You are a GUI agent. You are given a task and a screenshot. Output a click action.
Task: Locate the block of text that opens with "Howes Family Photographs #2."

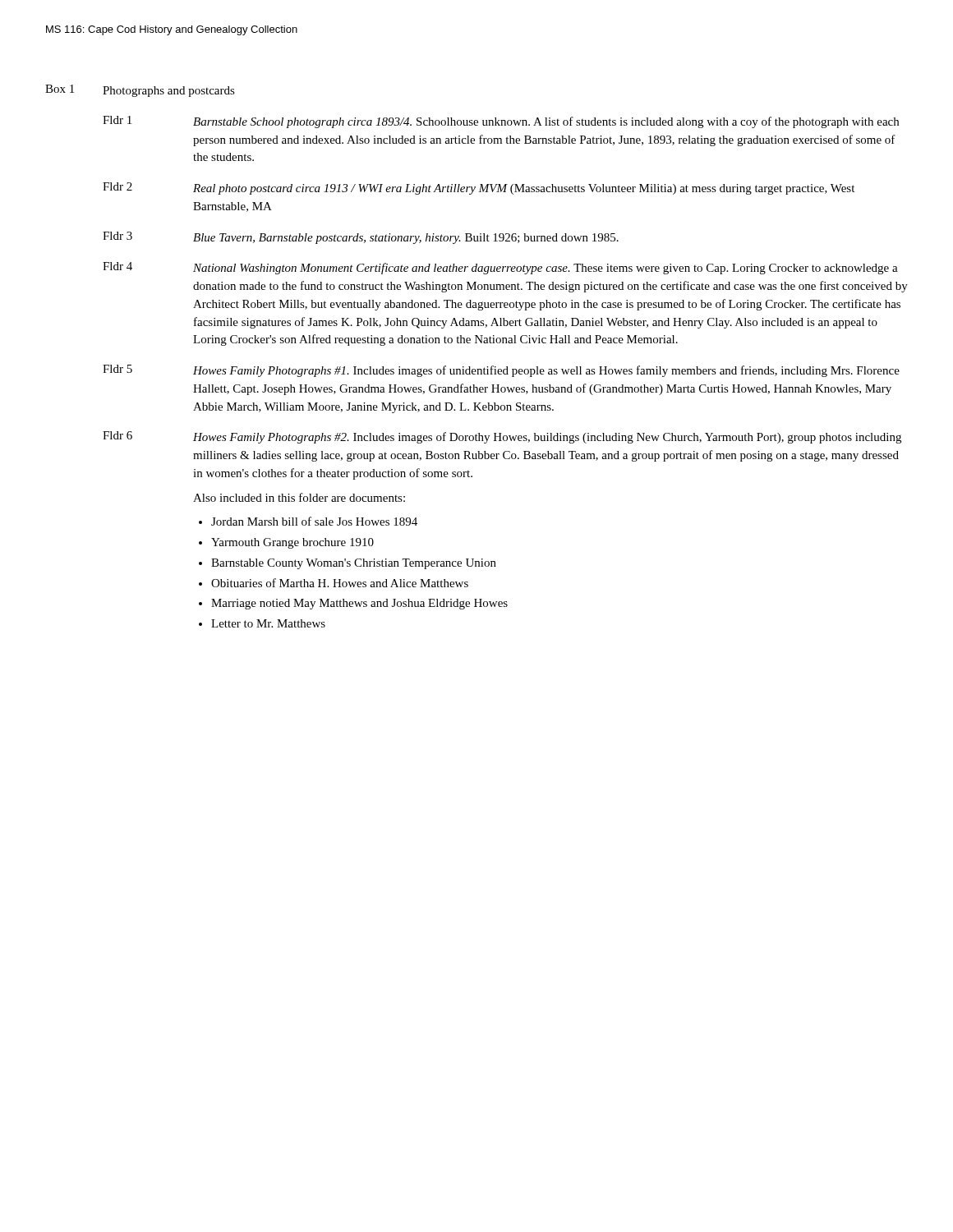pyautogui.click(x=547, y=438)
